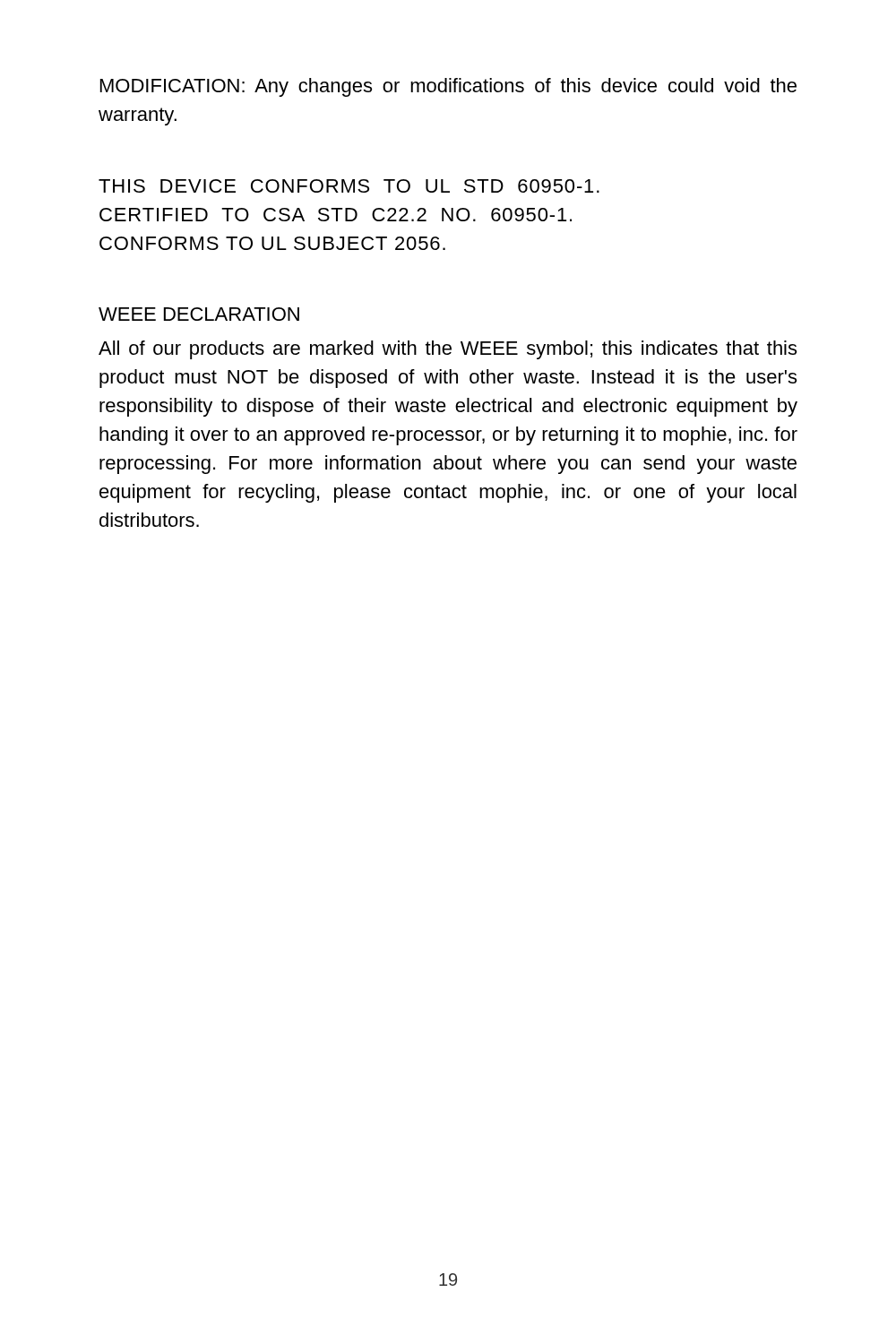
Task: Click on the text block containing "THIS DEVICE CONFORMS TO"
Action: [350, 214]
